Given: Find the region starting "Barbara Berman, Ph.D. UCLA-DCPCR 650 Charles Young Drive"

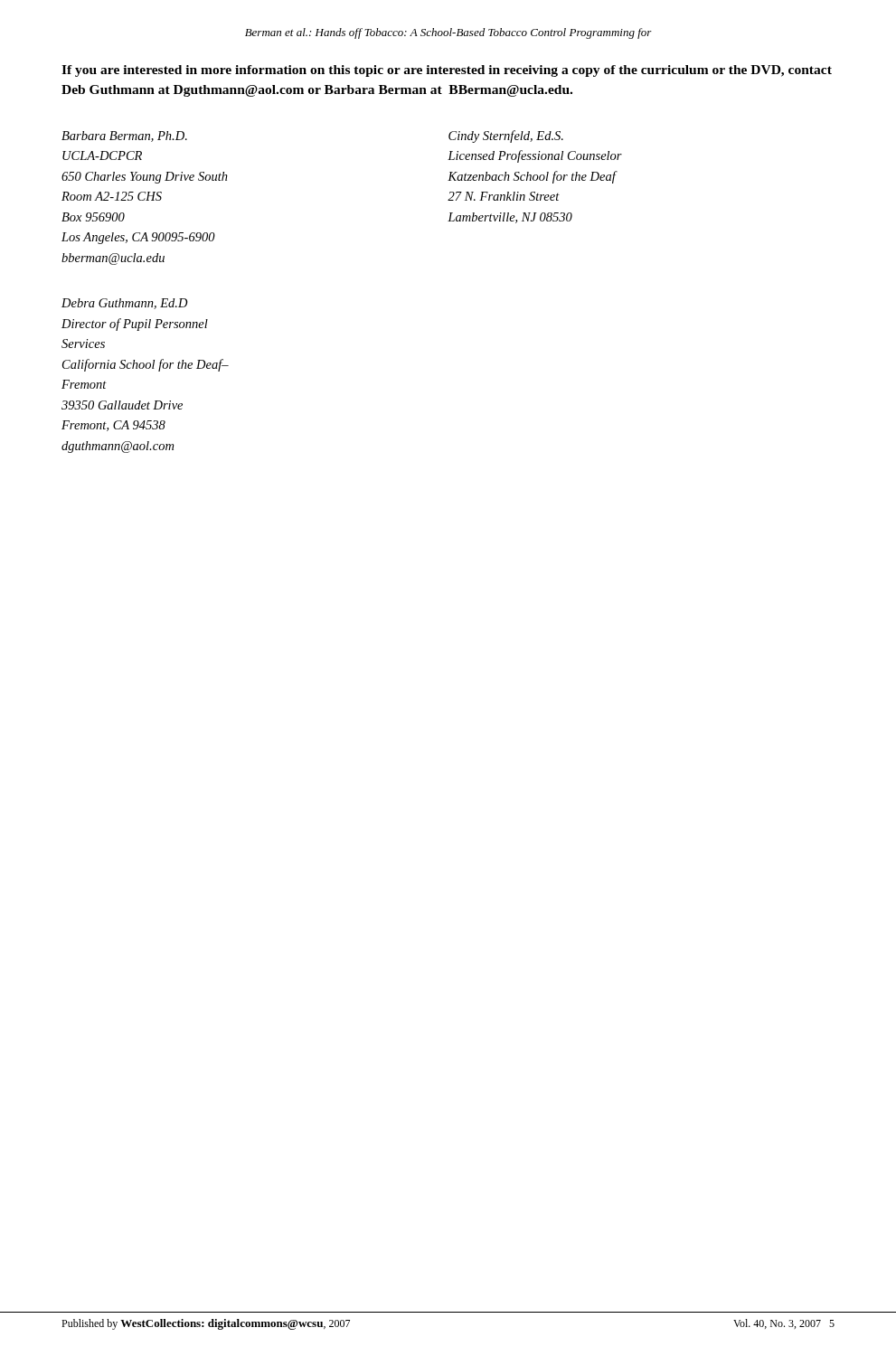Looking at the screenshot, I should 124,137.
